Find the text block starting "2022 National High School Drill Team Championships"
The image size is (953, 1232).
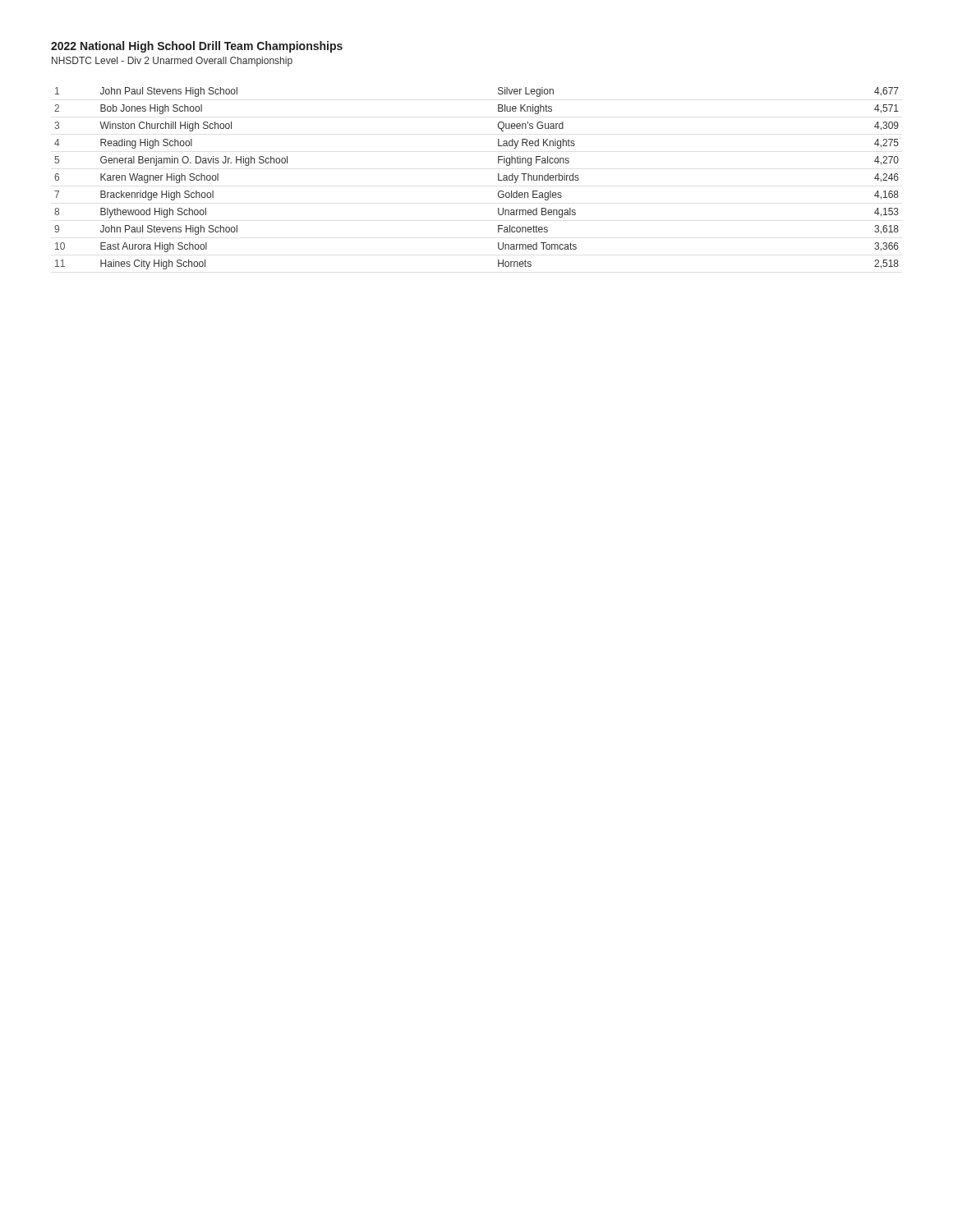click(197, 46)
